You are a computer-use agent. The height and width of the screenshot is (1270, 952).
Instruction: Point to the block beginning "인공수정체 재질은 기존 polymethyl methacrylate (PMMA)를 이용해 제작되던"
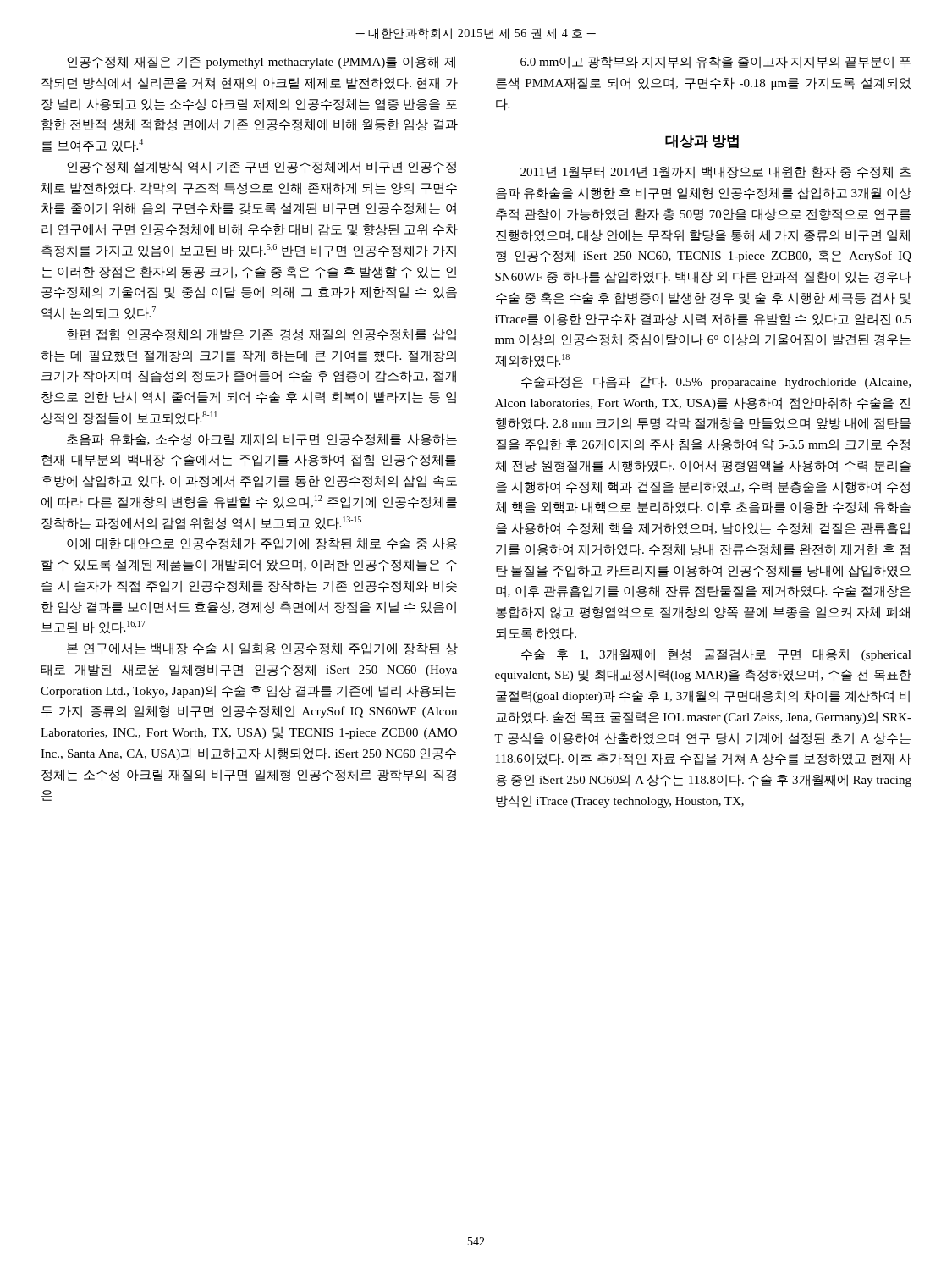[249, 104]
